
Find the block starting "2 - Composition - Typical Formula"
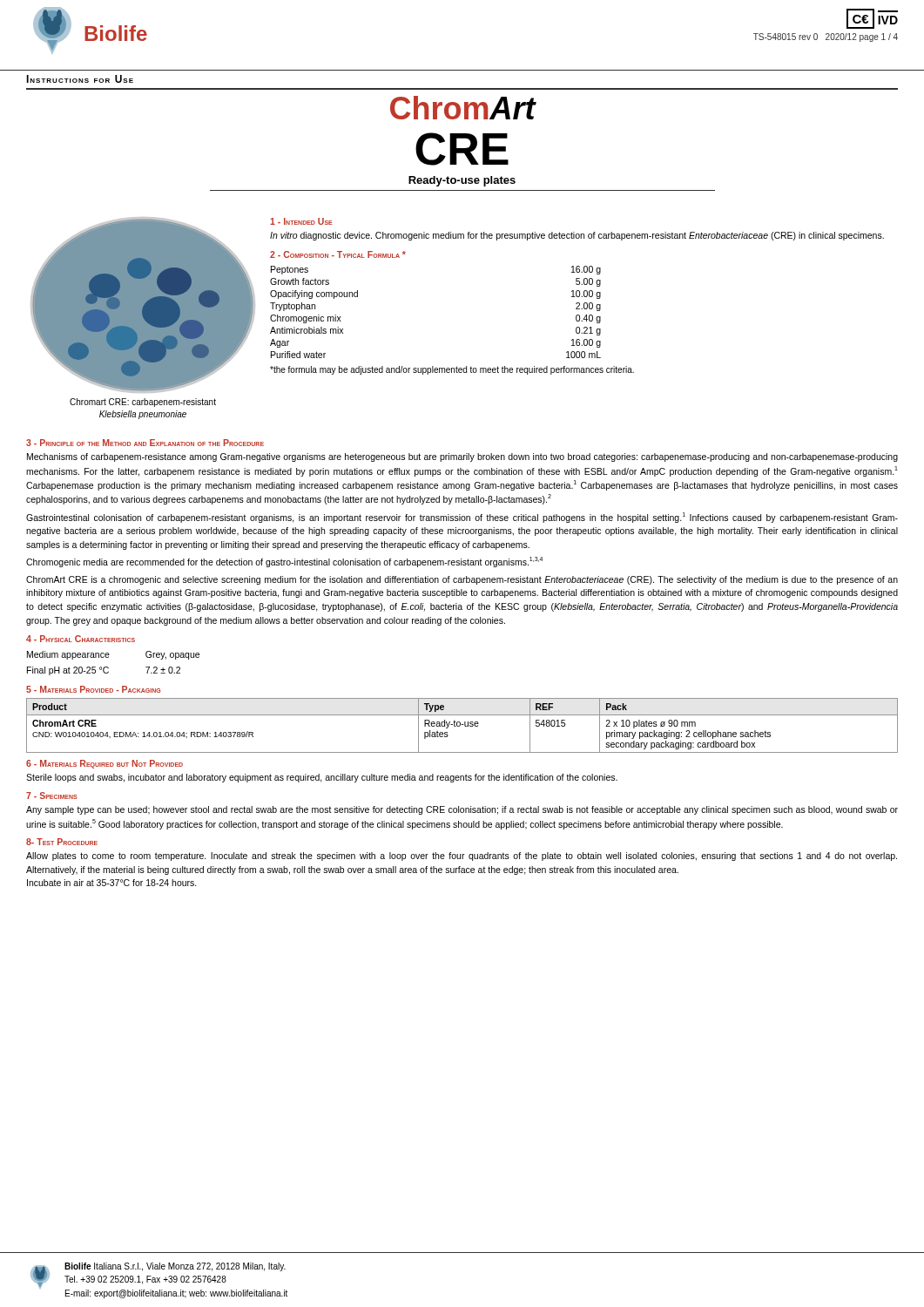[338, 255]
